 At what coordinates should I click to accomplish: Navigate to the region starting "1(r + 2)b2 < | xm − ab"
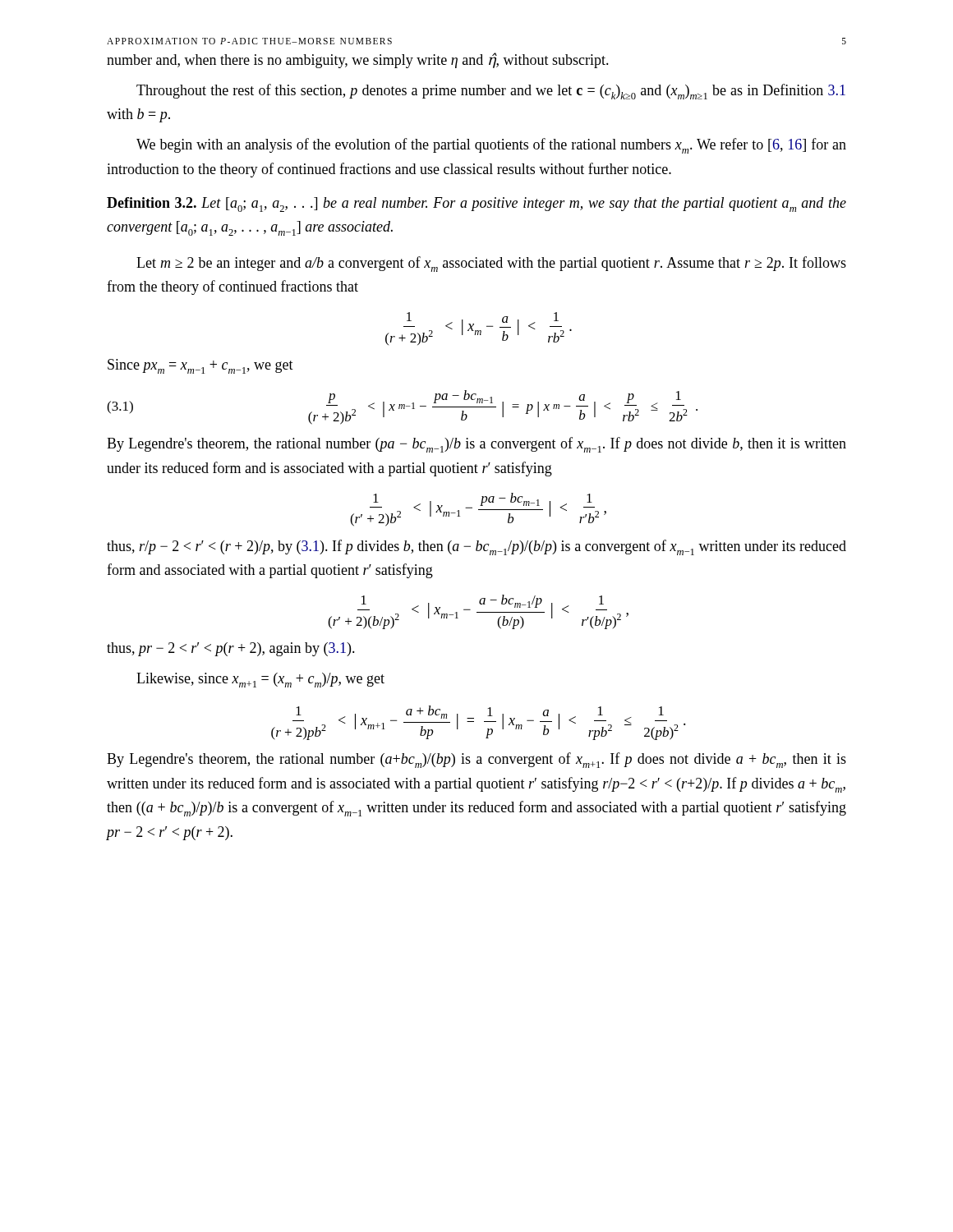click(477, 328)
